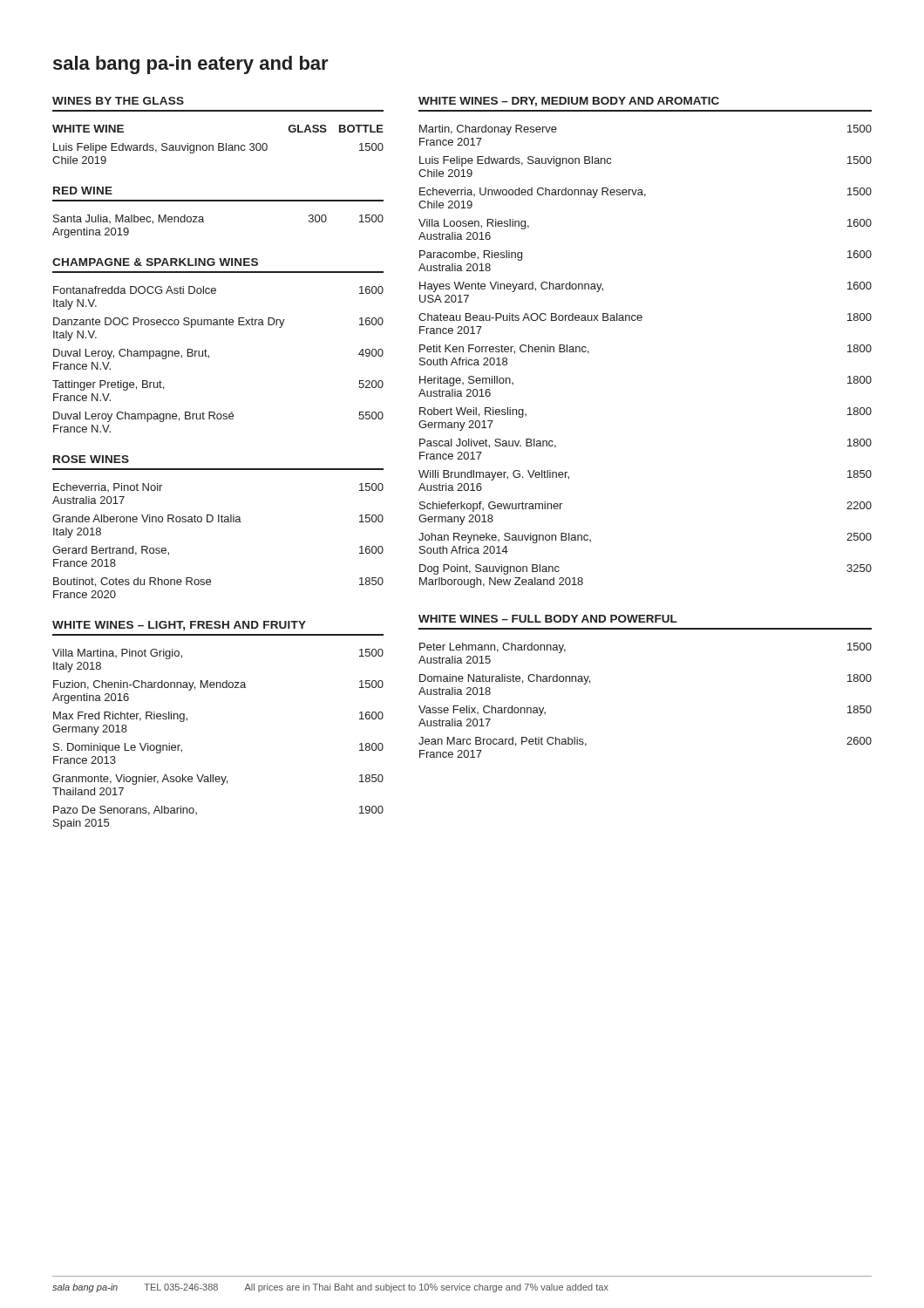
Task: Select the text starting "Heritage, Semillon,Australia 2016 1800"
Action: coord(458,381)
